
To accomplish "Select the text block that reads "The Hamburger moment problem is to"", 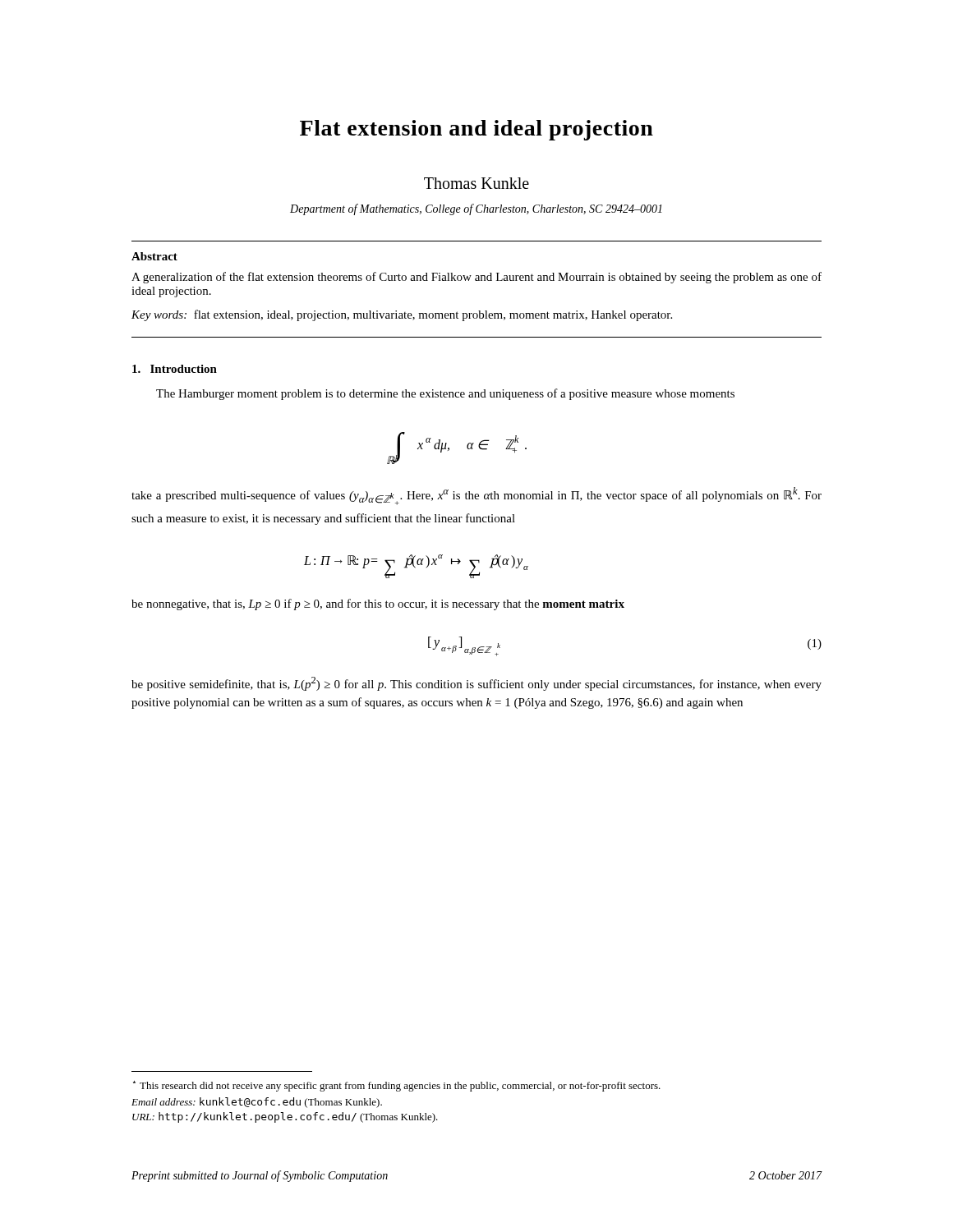I will 446,393.
